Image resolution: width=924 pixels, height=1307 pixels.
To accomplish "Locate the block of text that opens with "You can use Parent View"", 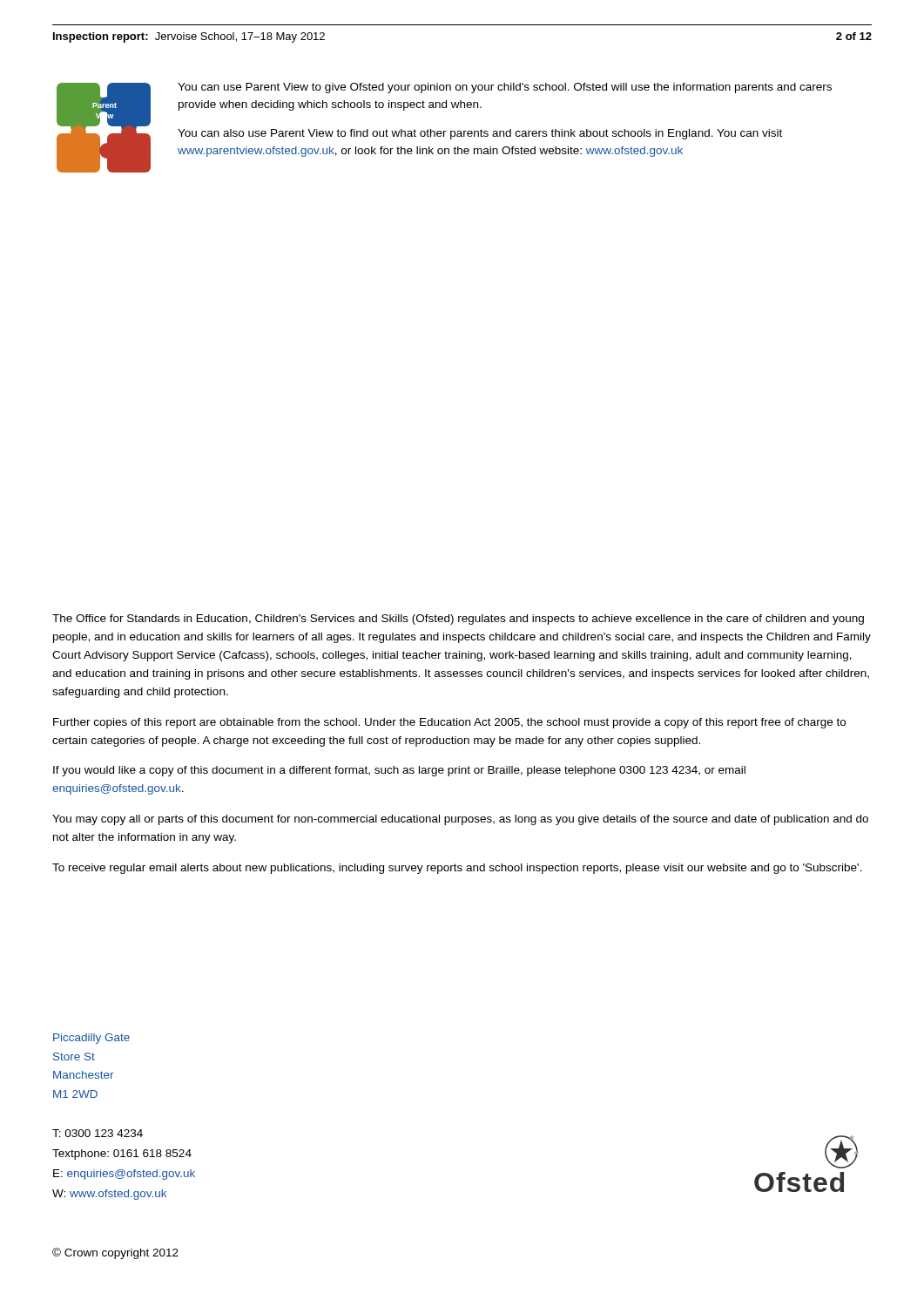I will pyautogui.click(x=525, y=119).
